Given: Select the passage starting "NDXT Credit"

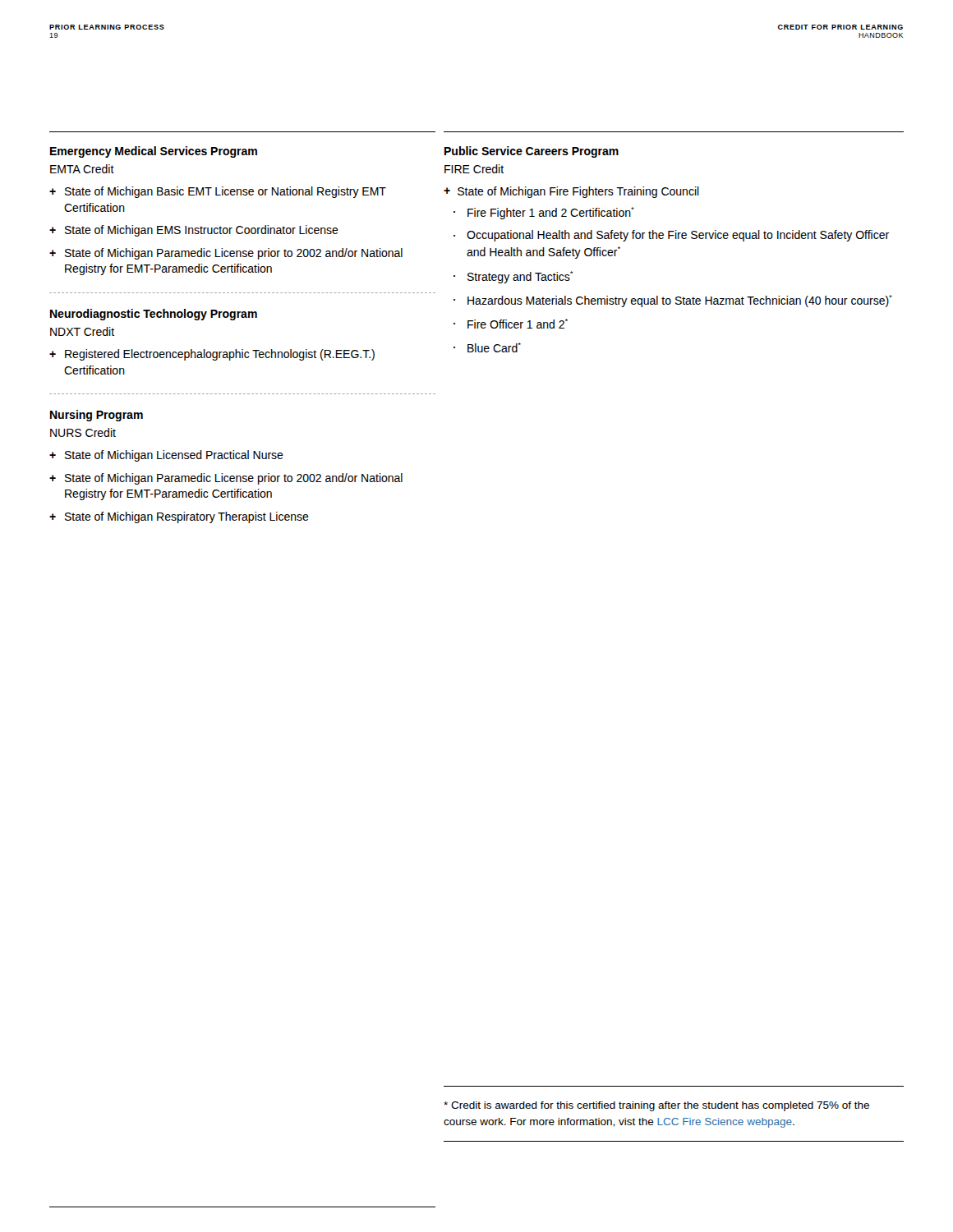Looking at the screenshot, I should tap(82, 331).
